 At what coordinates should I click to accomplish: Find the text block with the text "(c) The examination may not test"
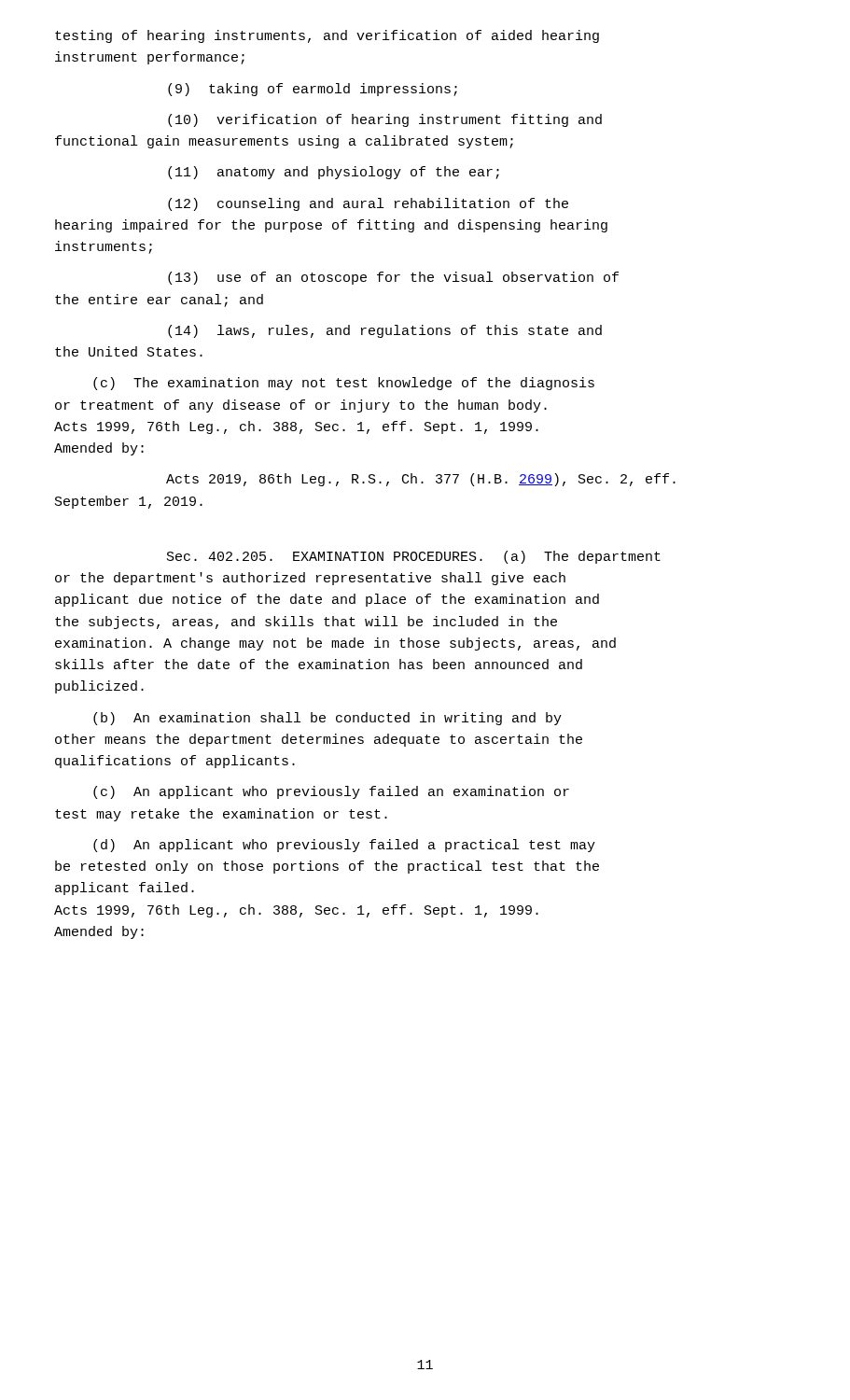(425, 417)
